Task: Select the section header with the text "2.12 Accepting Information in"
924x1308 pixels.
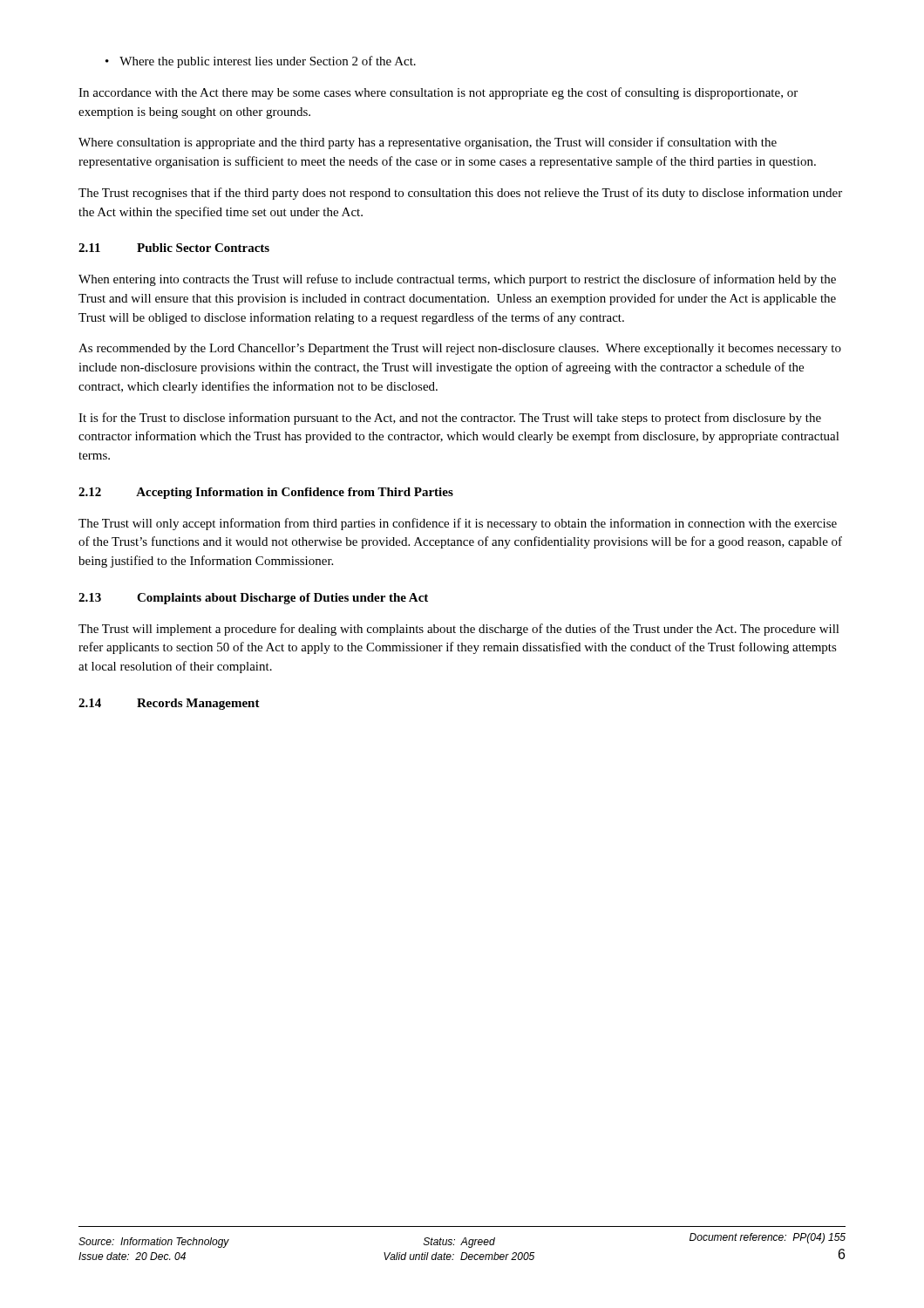Action: pyautogui.click(x=266, y=492)
